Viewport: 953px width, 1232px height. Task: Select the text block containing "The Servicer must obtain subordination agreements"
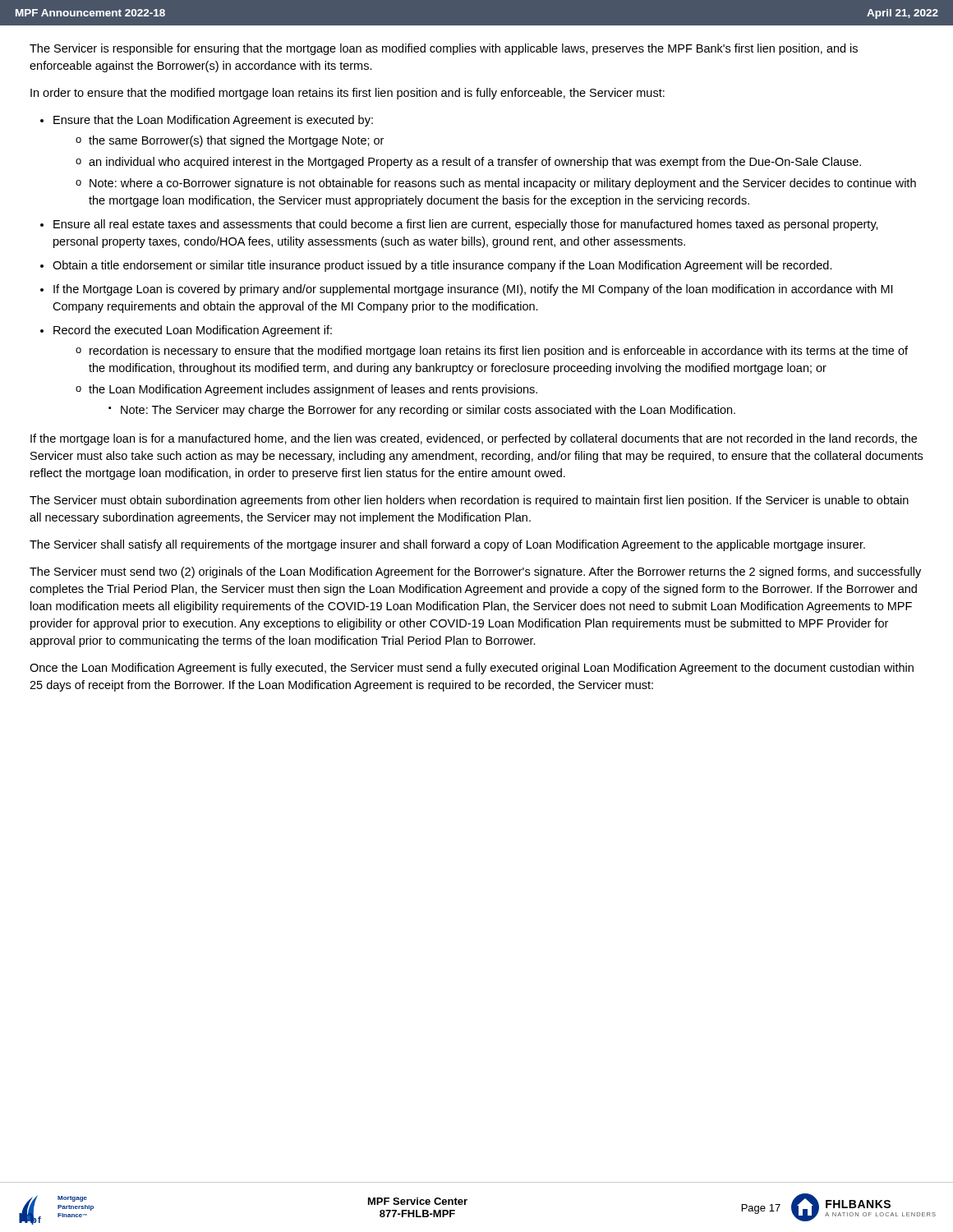click(x=469, y=509)
